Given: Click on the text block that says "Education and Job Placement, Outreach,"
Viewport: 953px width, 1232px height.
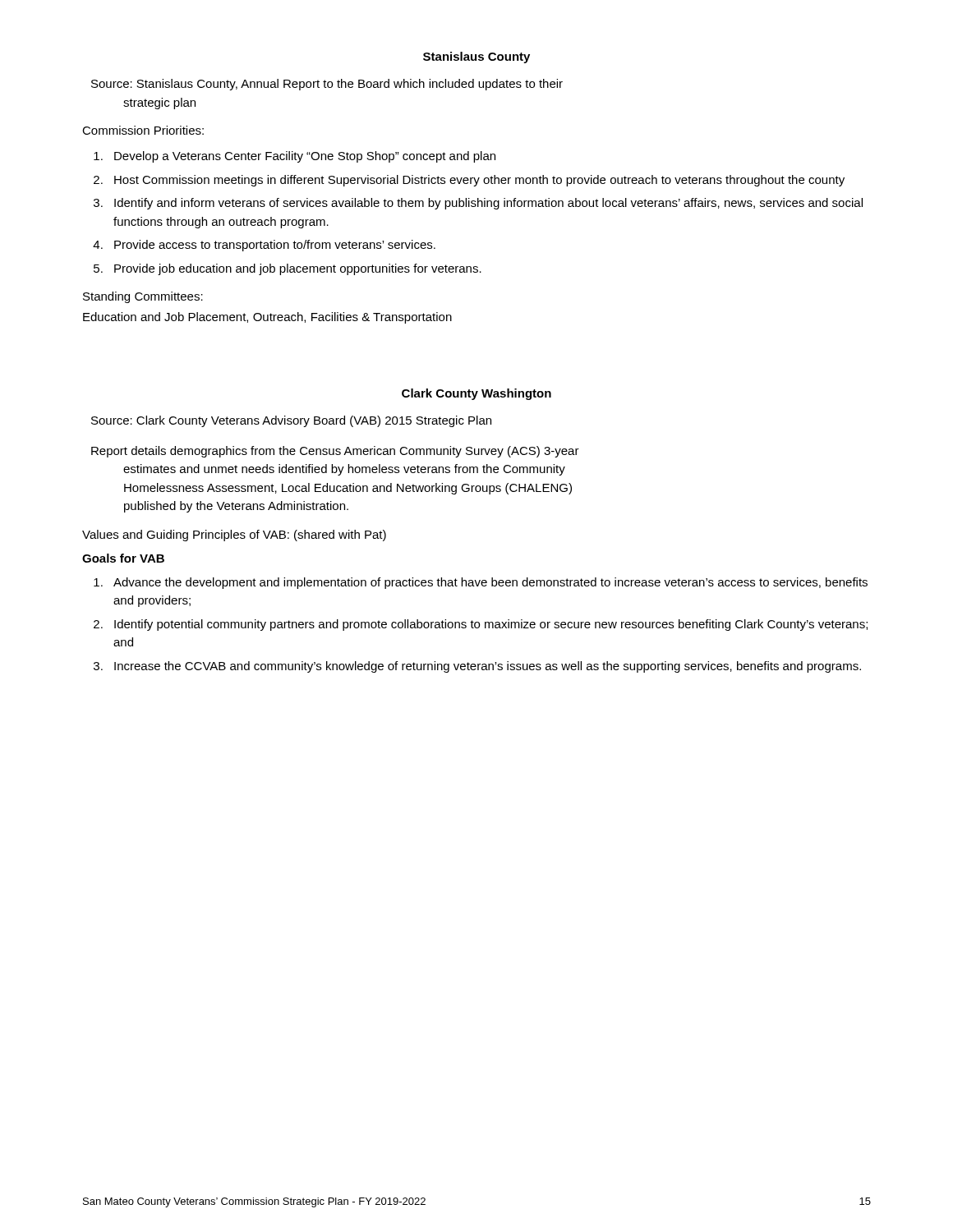Looking at the screenshot, I should (267, 317).
